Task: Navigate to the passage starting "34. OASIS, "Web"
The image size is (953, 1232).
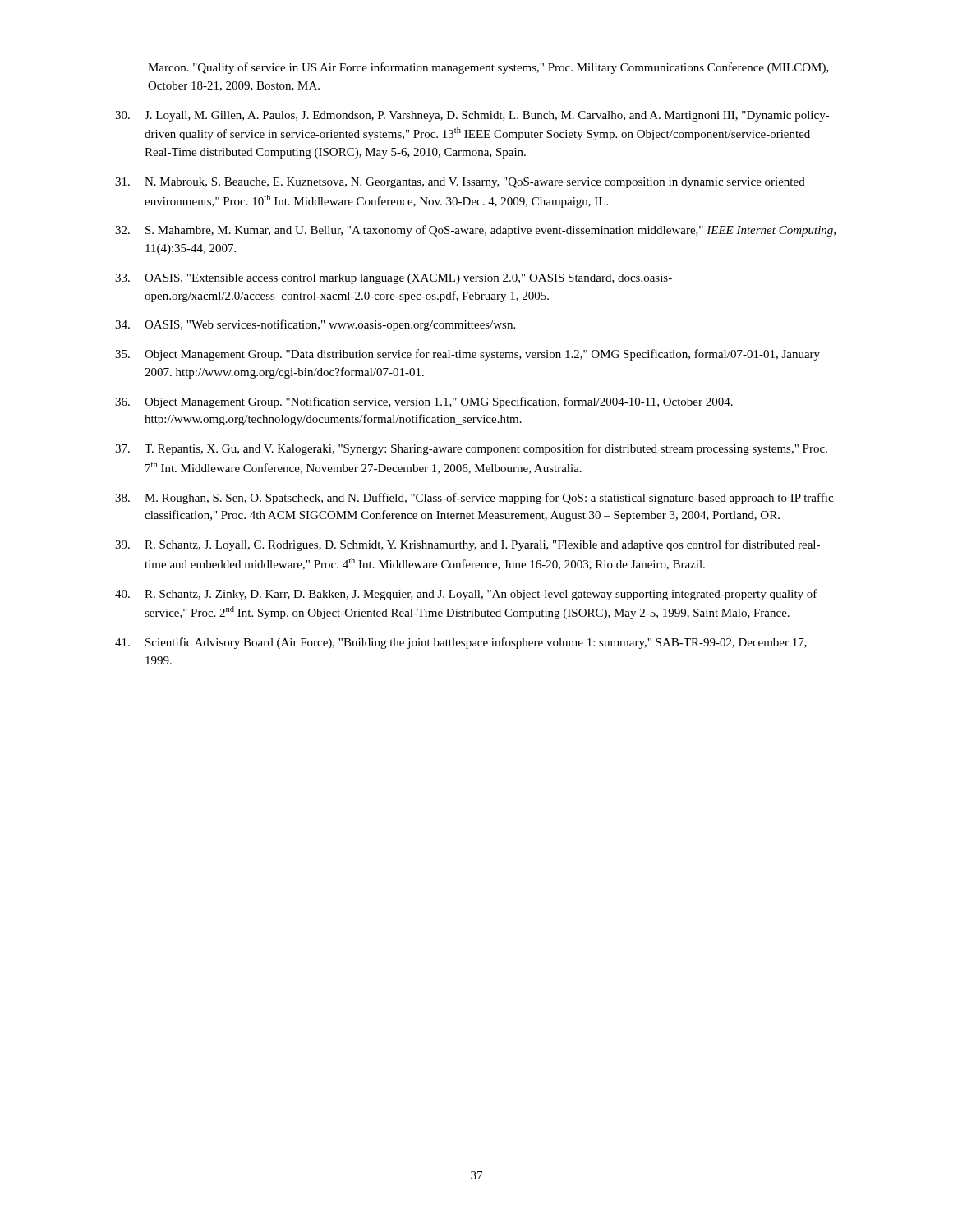Action: point(476,325)
